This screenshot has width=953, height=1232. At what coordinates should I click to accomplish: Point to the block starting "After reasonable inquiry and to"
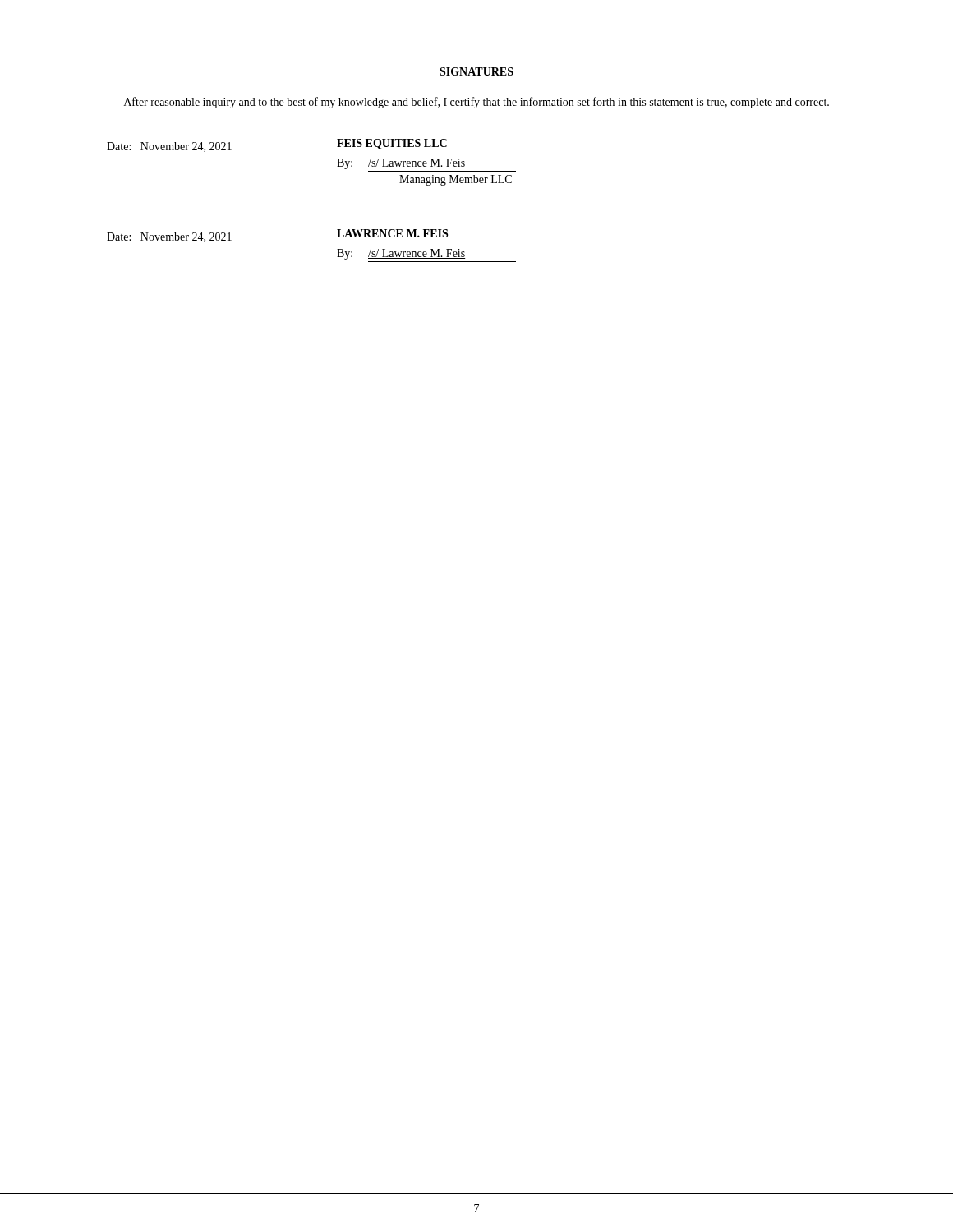click(x=468, y=102)
